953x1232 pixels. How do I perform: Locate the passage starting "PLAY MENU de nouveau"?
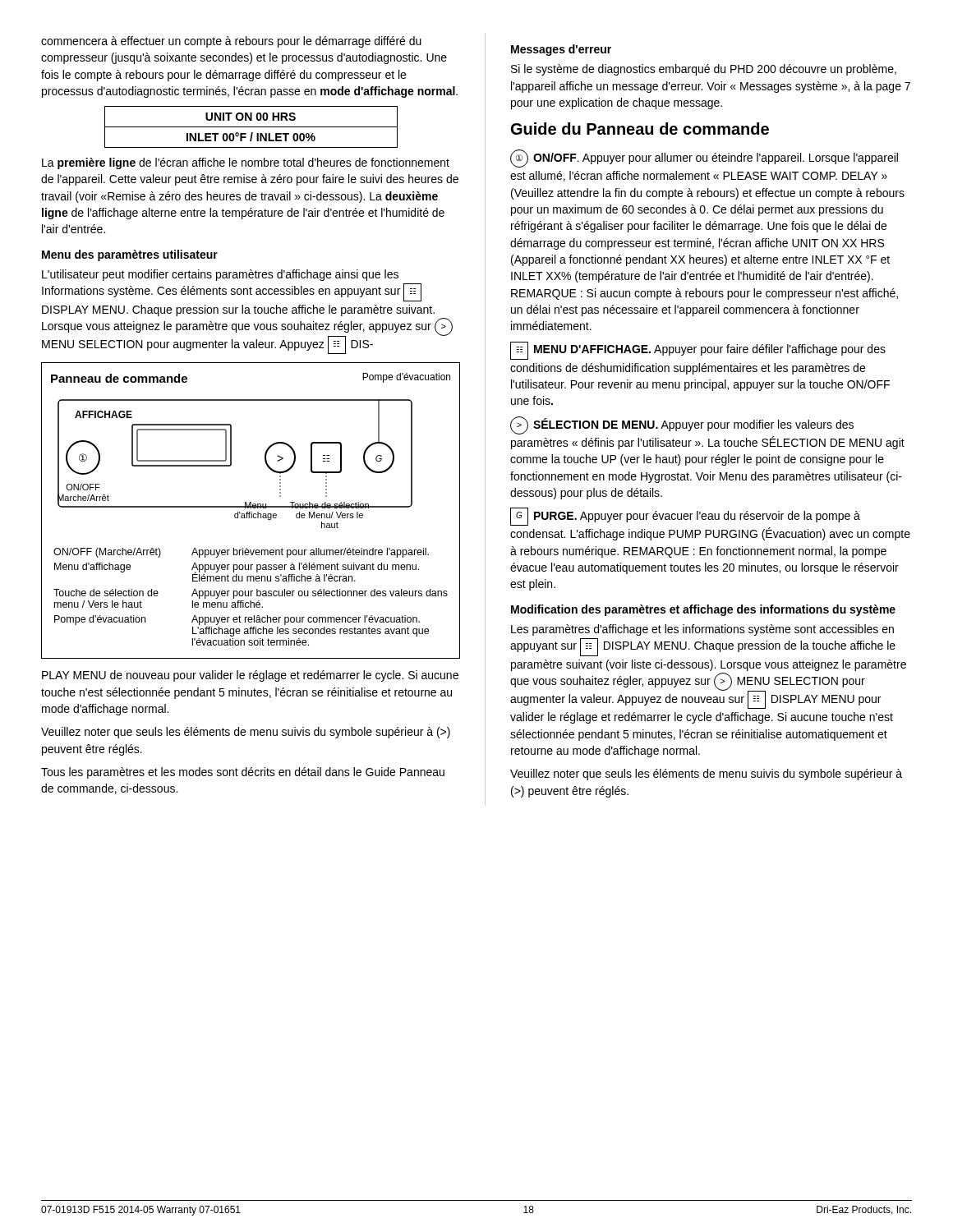(251, 732)
